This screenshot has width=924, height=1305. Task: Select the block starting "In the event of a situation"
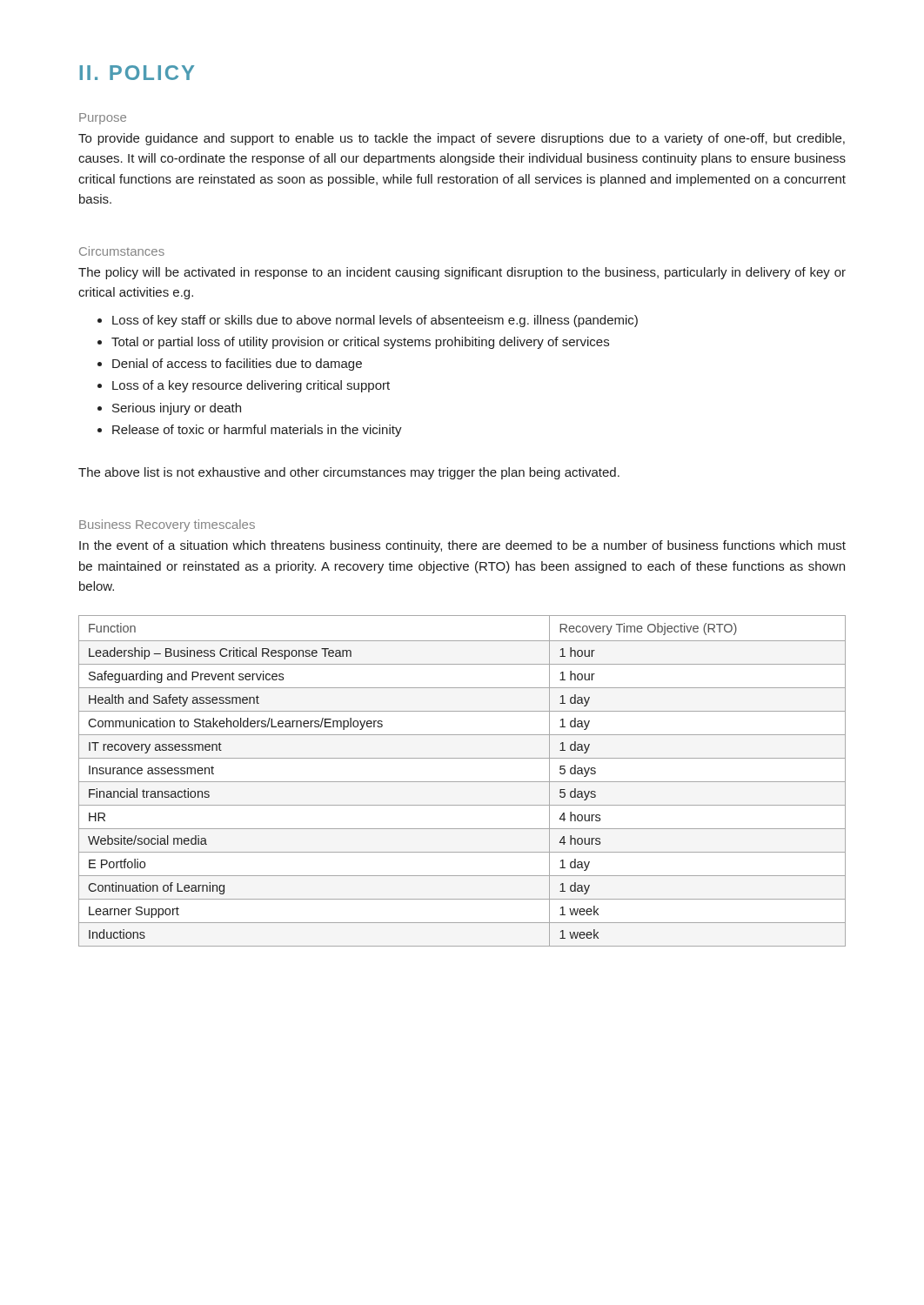coord(462,566)
